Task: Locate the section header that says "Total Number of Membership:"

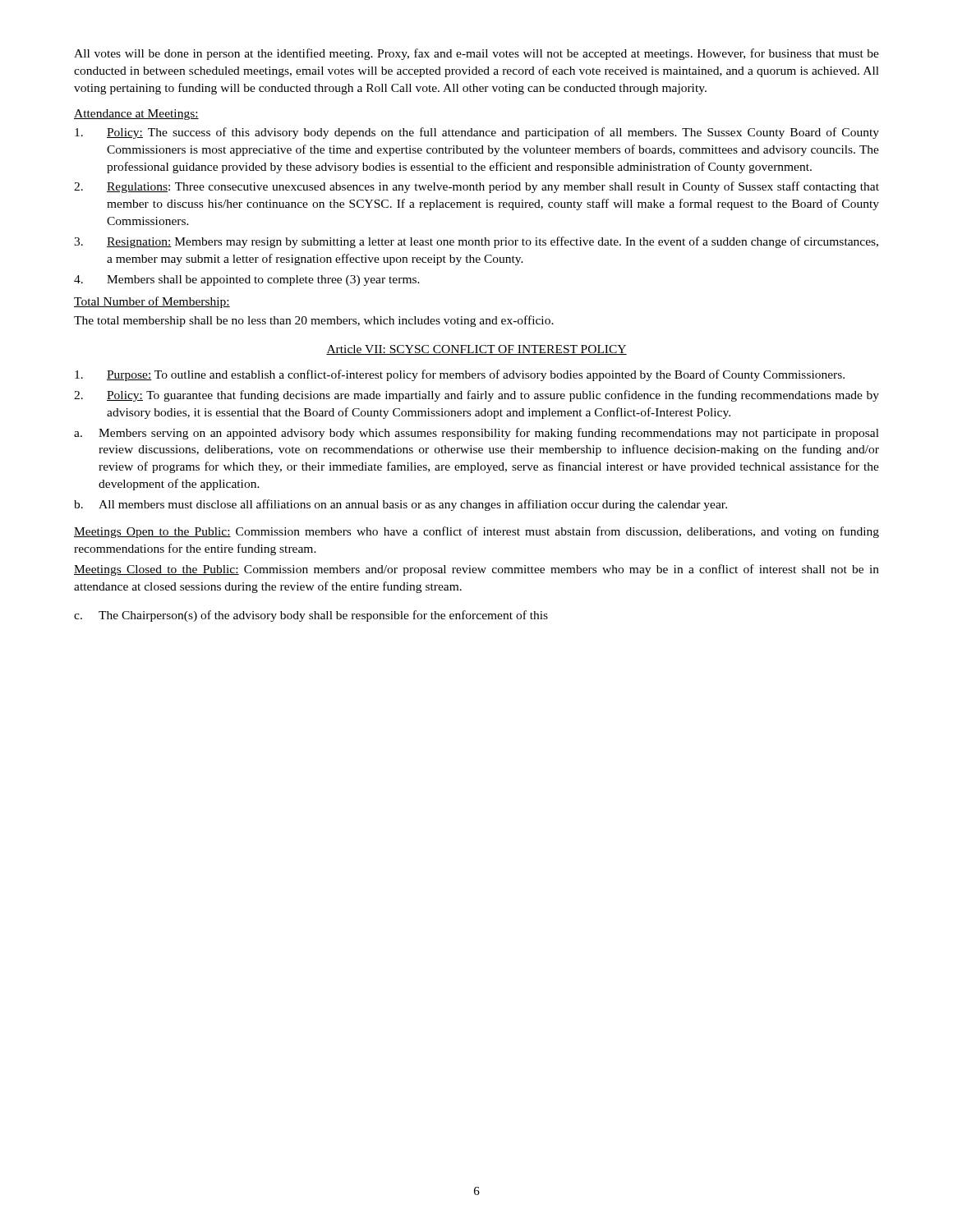Action: click(x=152, y=301)
